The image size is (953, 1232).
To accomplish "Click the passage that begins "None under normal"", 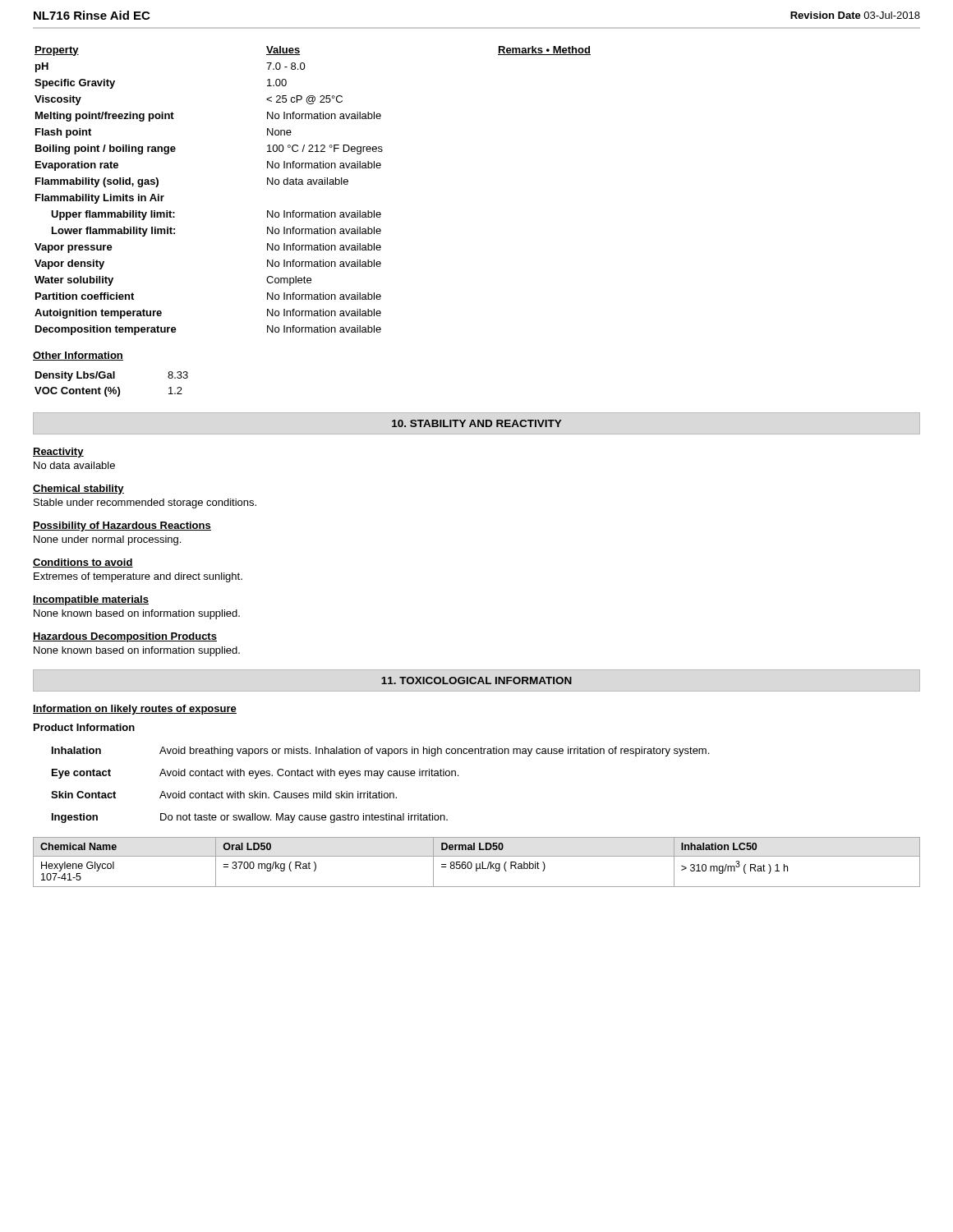I will [x=107, y=539].
